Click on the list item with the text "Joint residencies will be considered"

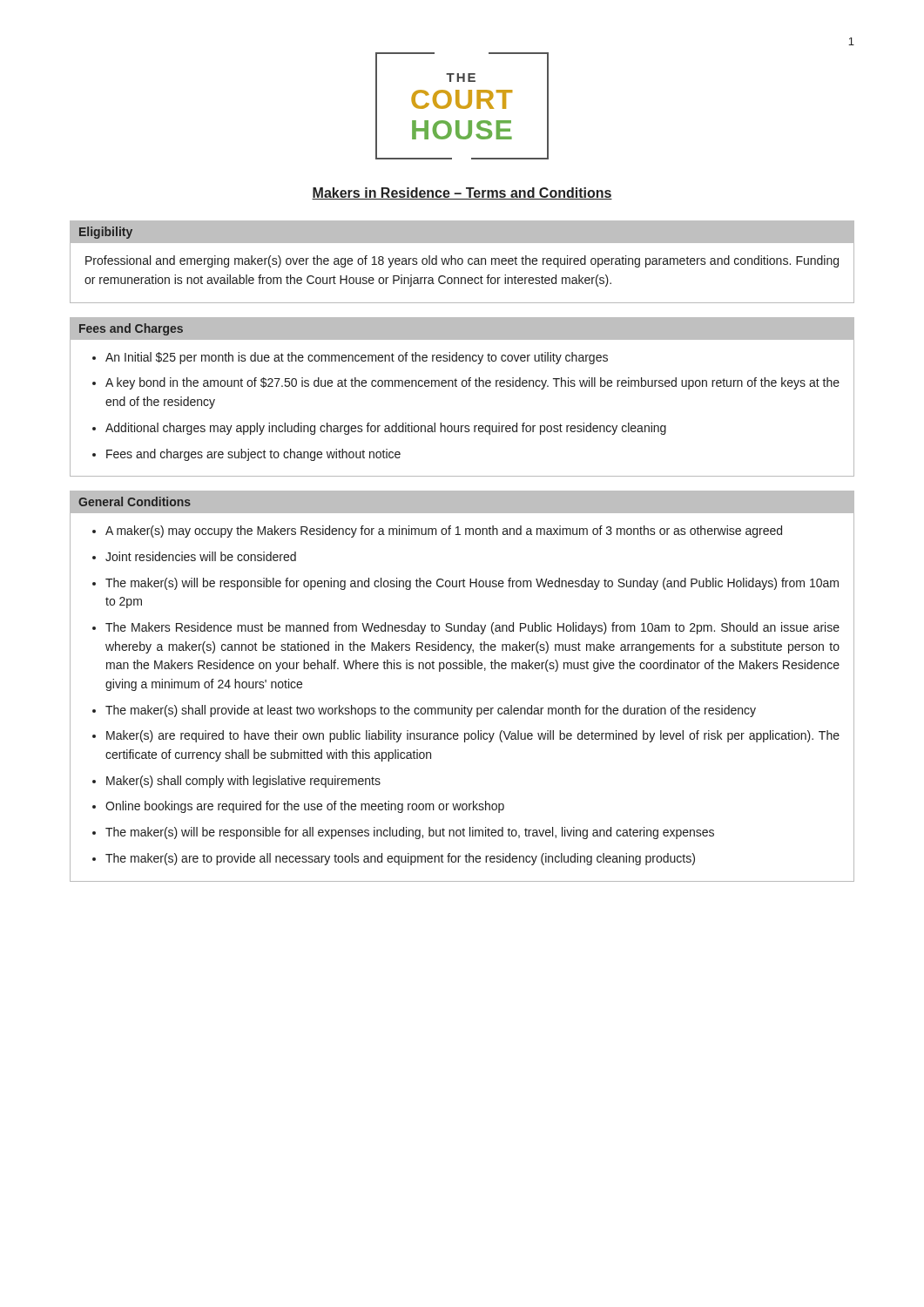point(201,557)
